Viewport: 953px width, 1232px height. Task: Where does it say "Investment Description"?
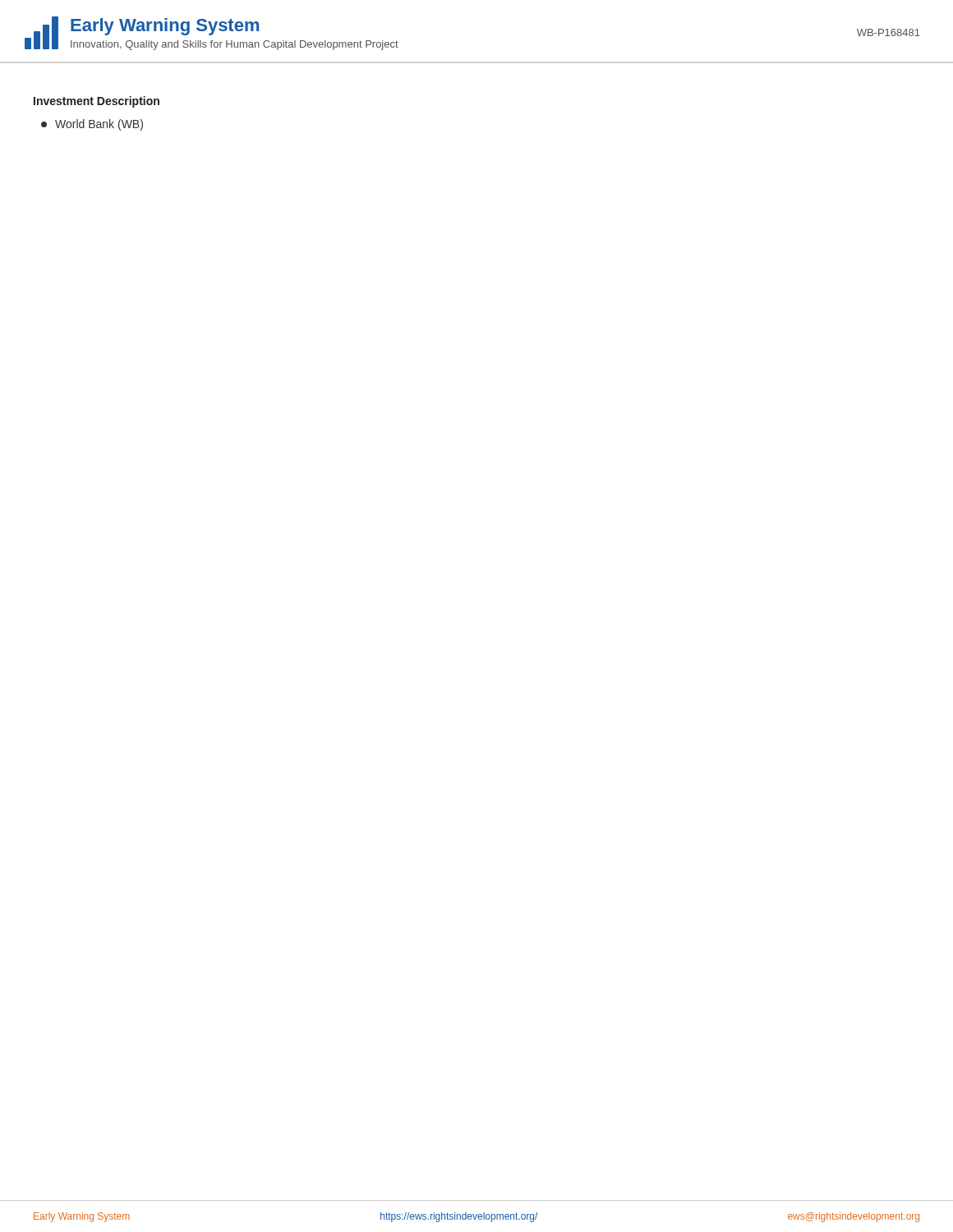coord(96,101)
